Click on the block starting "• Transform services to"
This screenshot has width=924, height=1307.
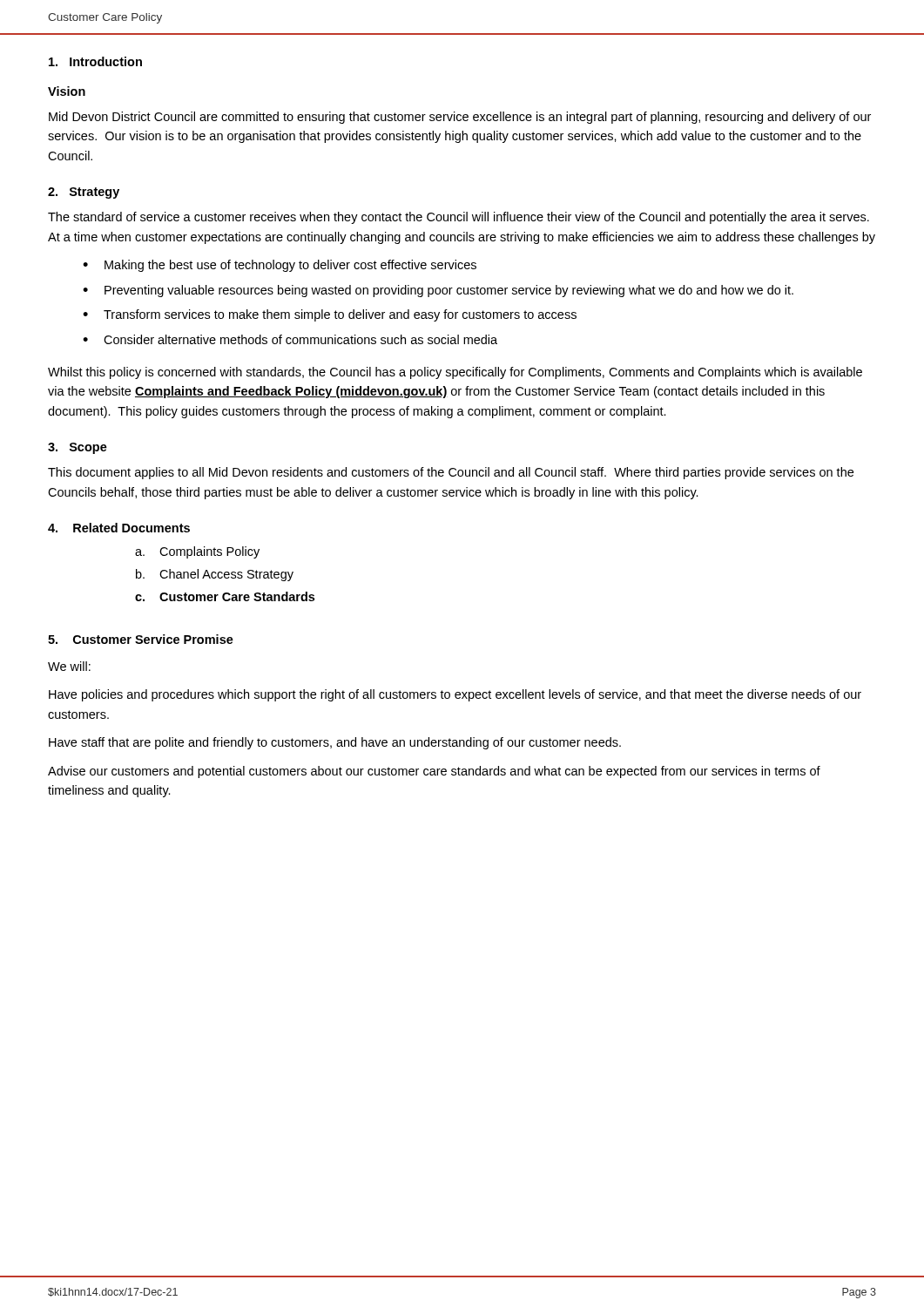pyautogui.click(x=330, y=315)
